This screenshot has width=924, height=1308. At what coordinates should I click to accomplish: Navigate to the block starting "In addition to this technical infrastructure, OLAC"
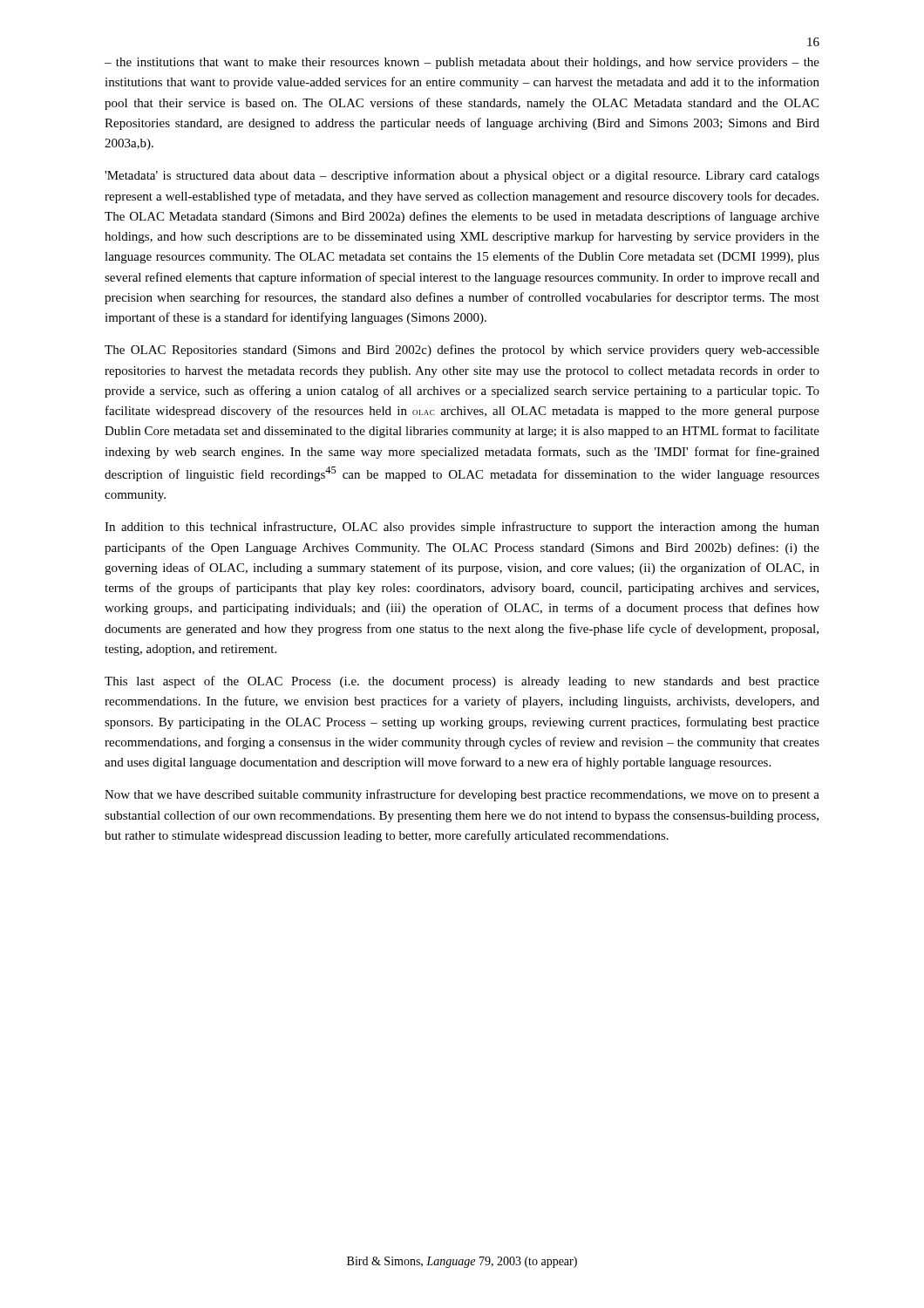click(462, 588)
